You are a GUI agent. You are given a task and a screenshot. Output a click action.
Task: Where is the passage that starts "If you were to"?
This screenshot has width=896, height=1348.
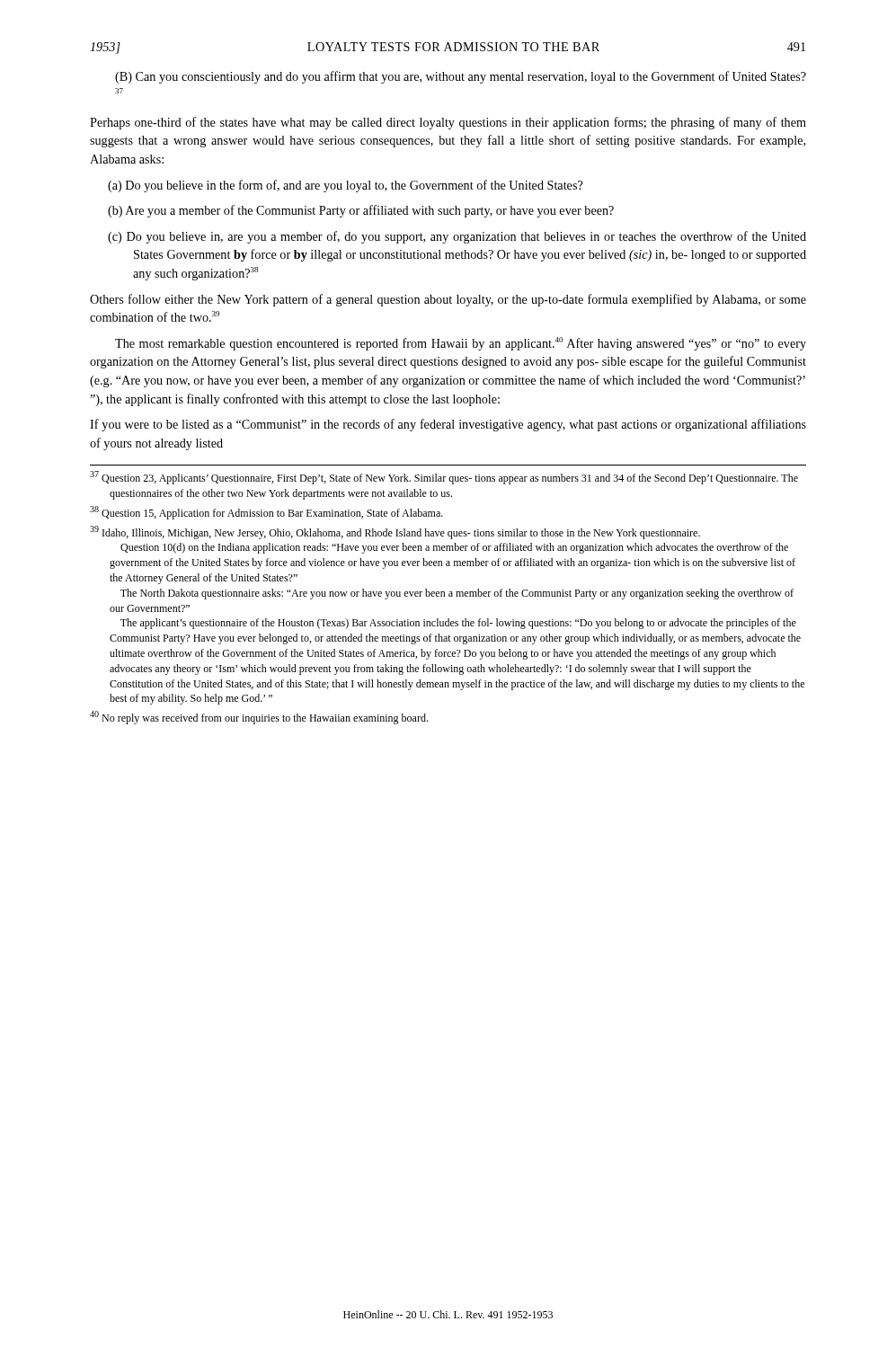click(x=448, y=434)
